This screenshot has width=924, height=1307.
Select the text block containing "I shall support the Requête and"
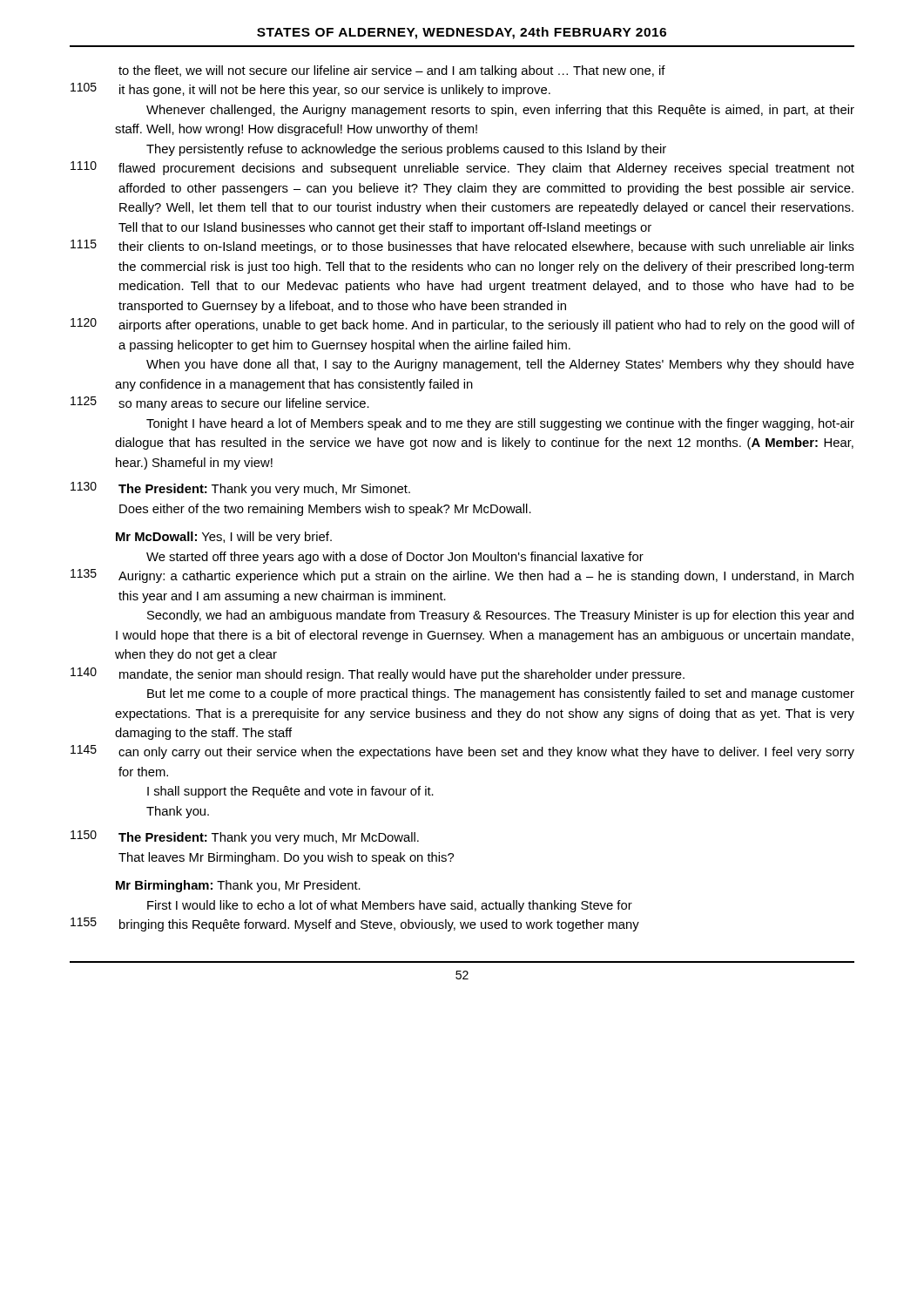pos(290,792)
